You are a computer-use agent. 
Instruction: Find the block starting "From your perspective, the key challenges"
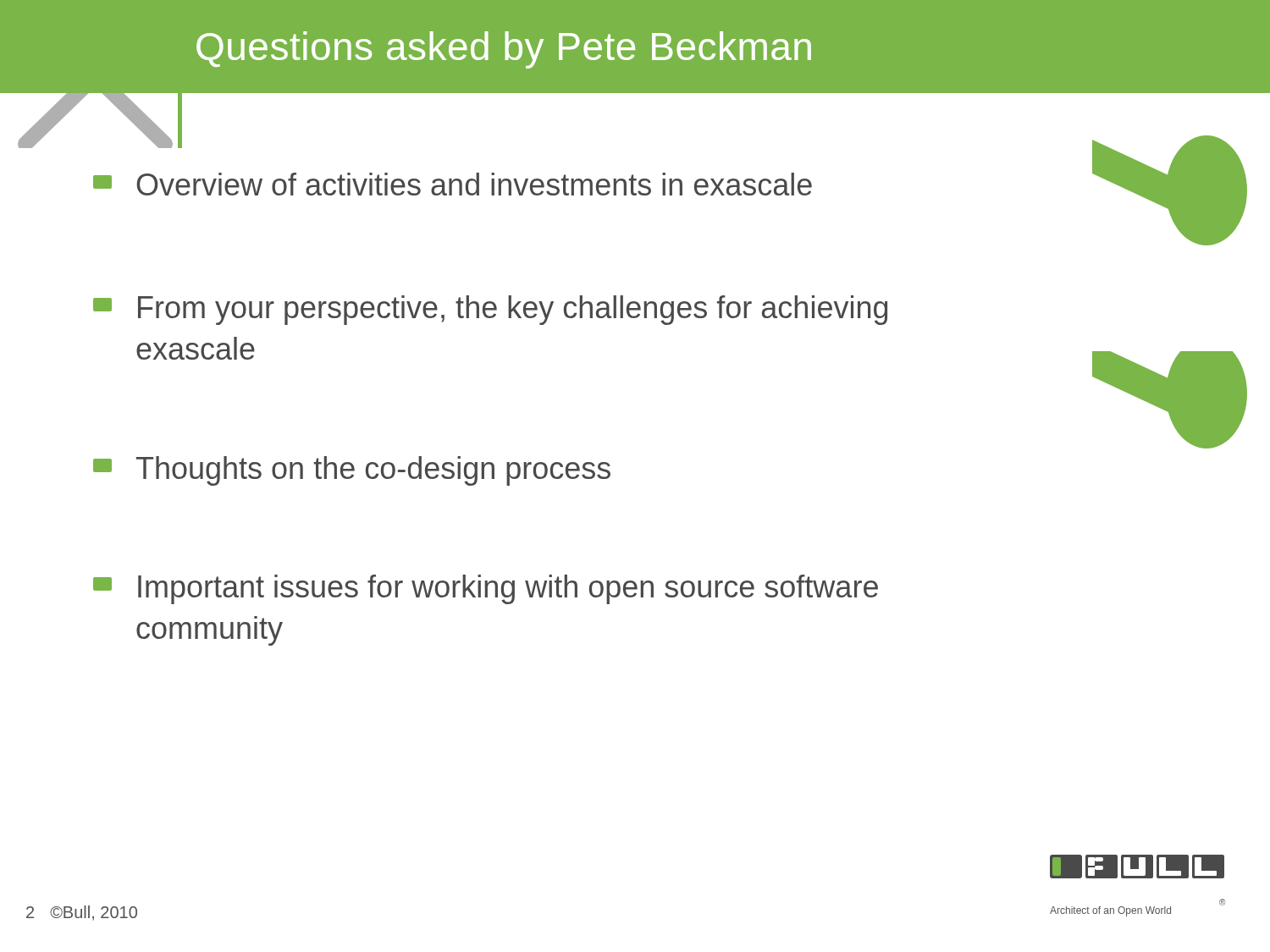[491, 329]
